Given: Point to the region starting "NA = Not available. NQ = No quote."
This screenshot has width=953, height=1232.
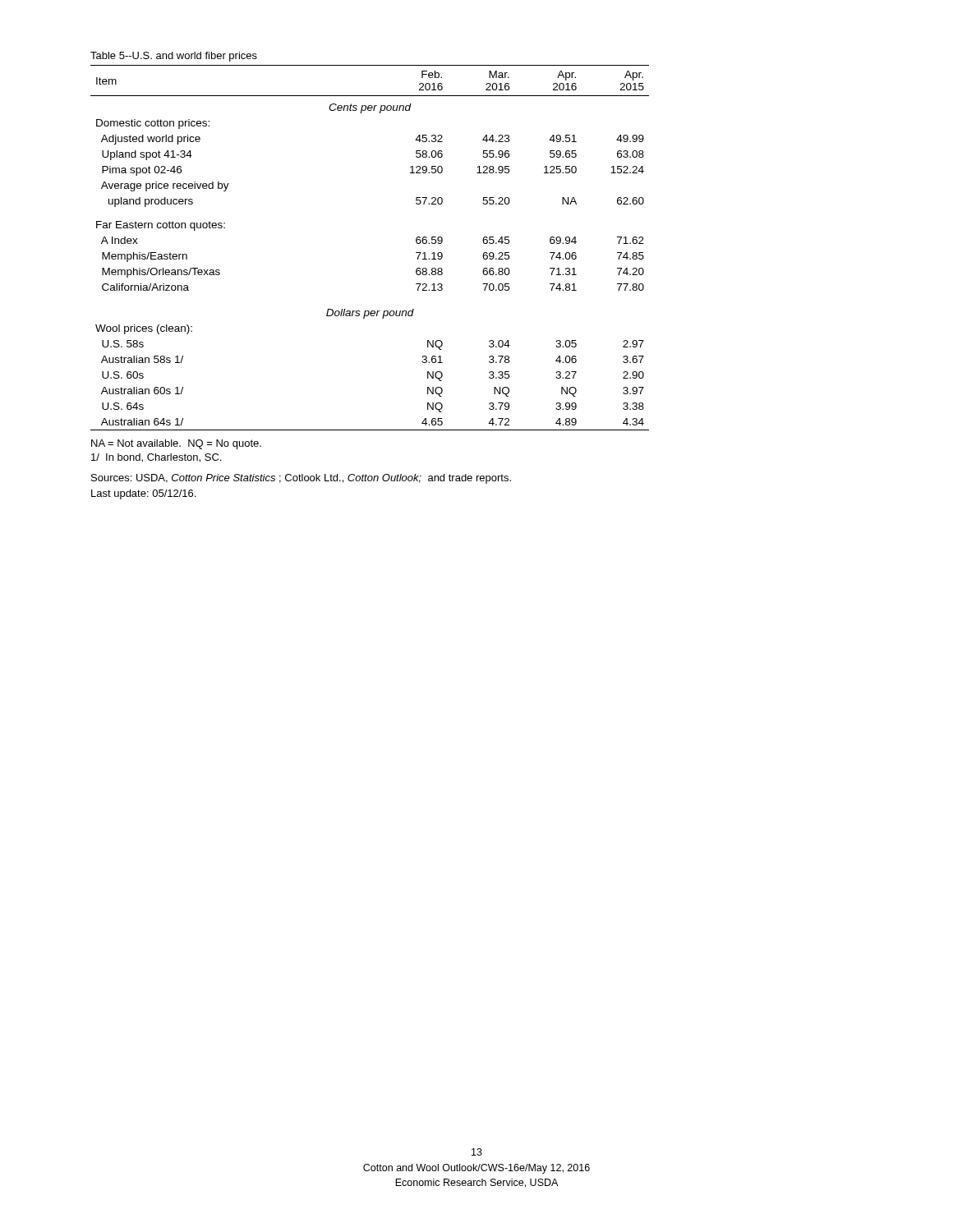Looking at the screenshot, I should 176,443.
